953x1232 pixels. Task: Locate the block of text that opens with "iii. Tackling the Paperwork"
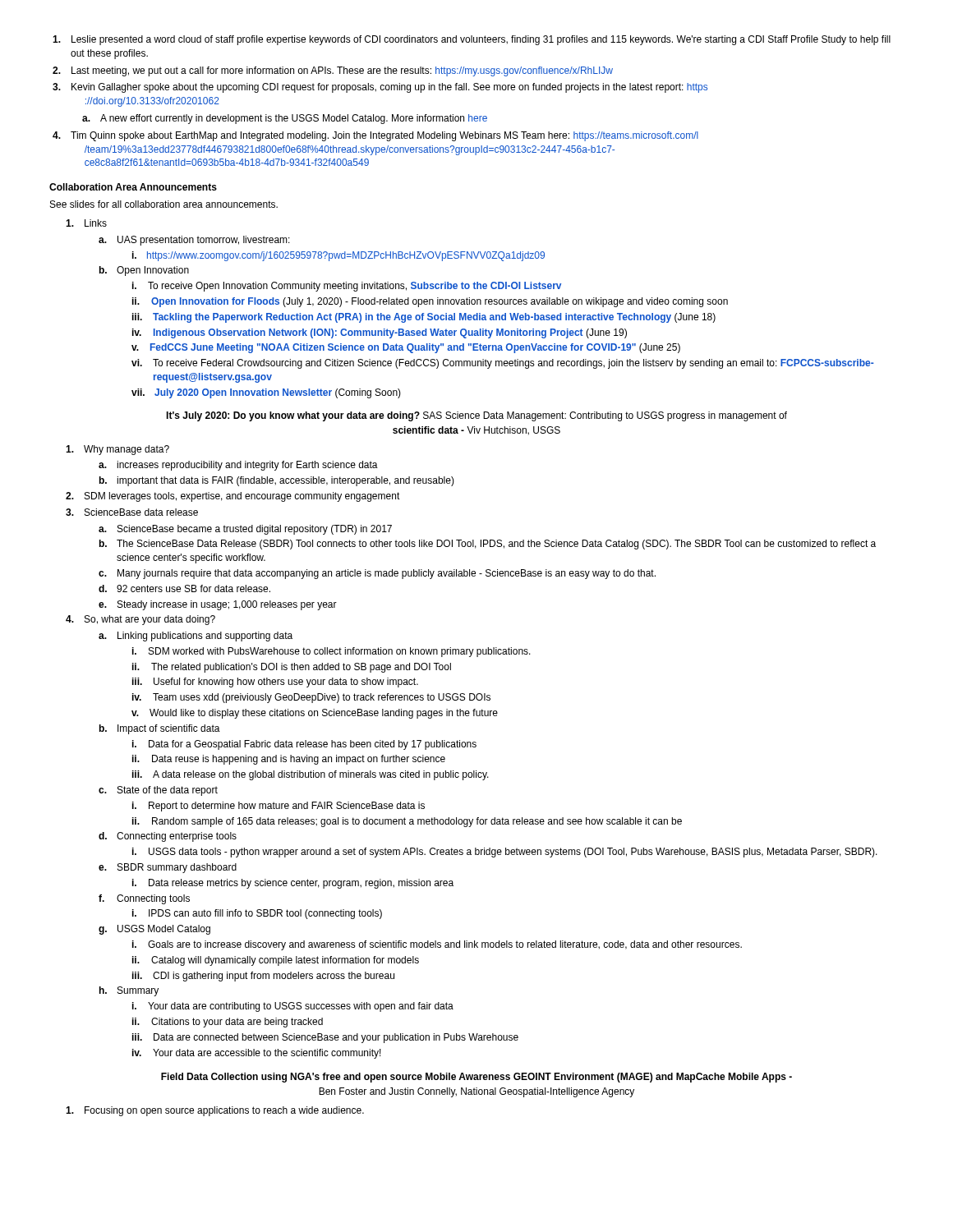click(424, 317)
